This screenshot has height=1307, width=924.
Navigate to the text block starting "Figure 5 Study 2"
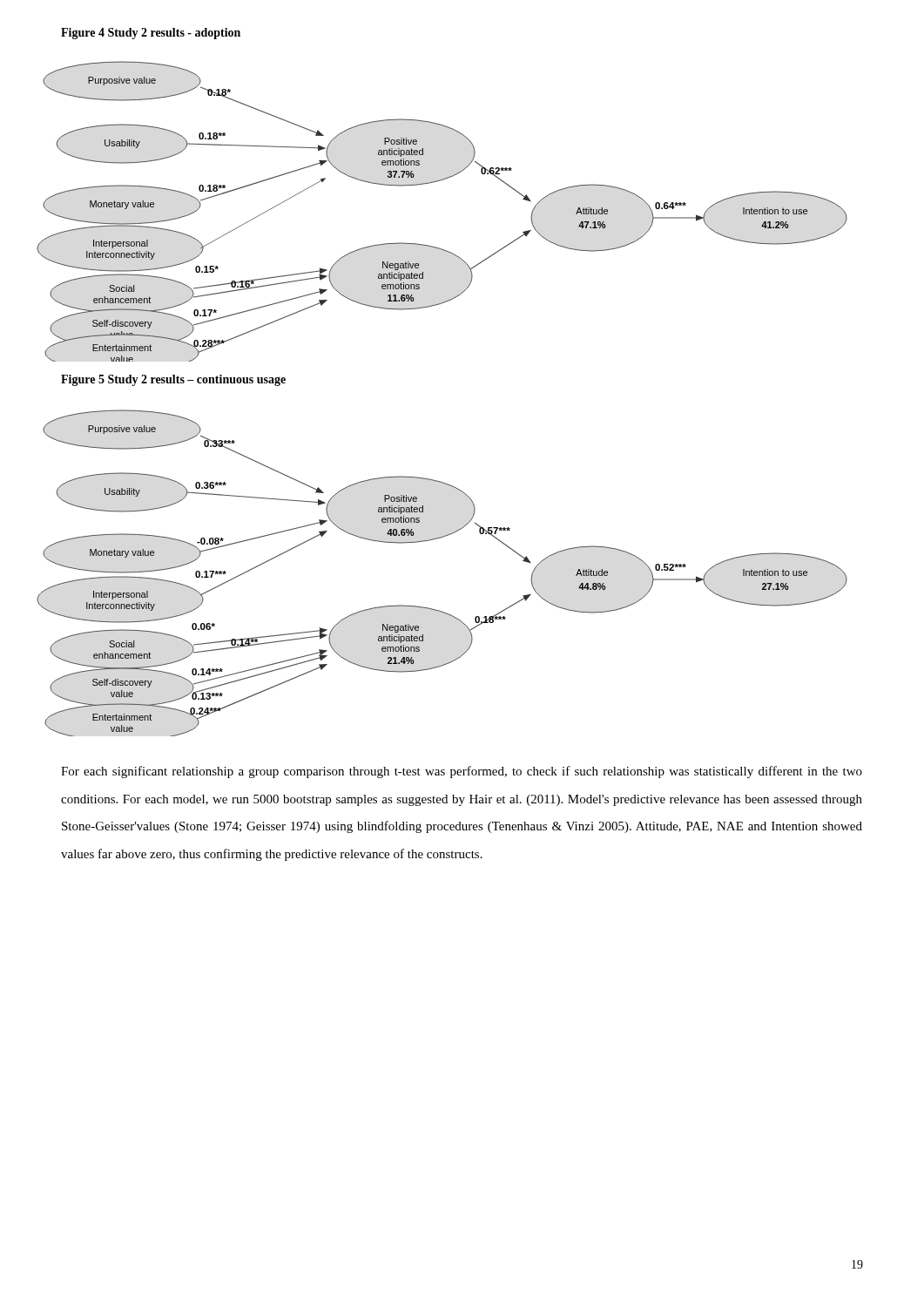tap(173, 379)
